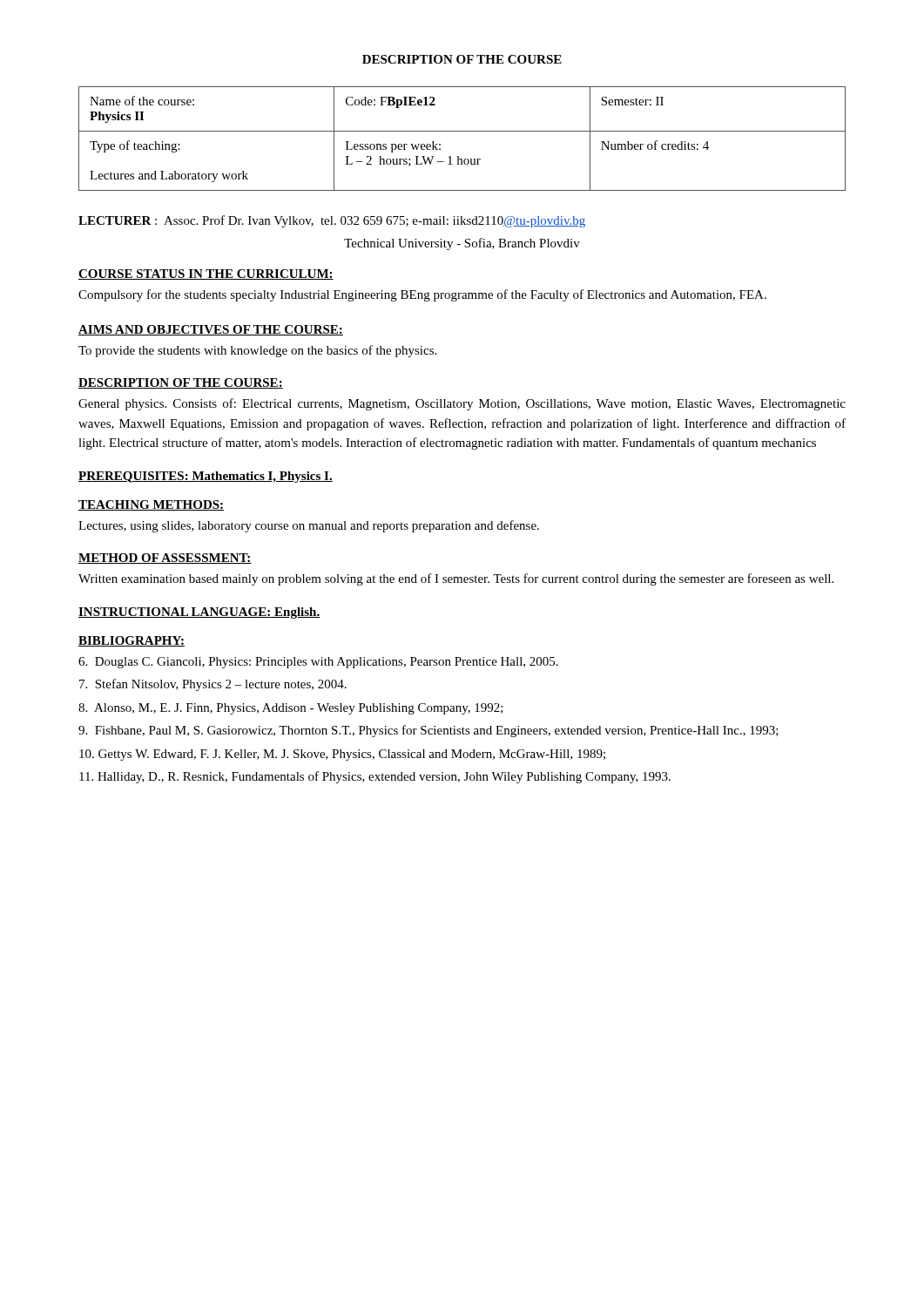Click on the section header containing "TEACHING METHODS:"
This screenshot has width=924, height=1307.
pyautogui.click(x=151, y=504)
